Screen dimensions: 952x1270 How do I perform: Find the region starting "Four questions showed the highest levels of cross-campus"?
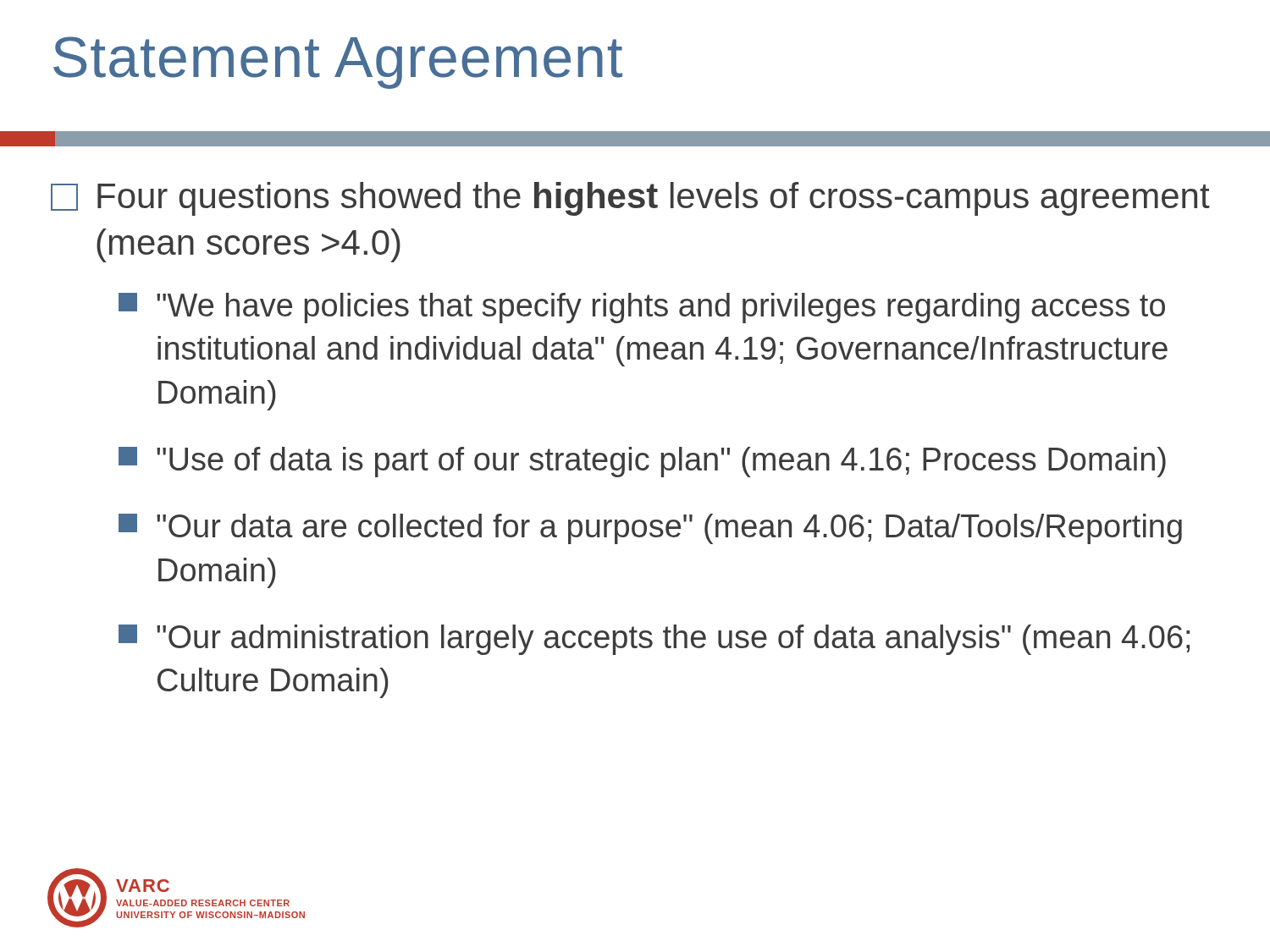click(x=635, y=220)
